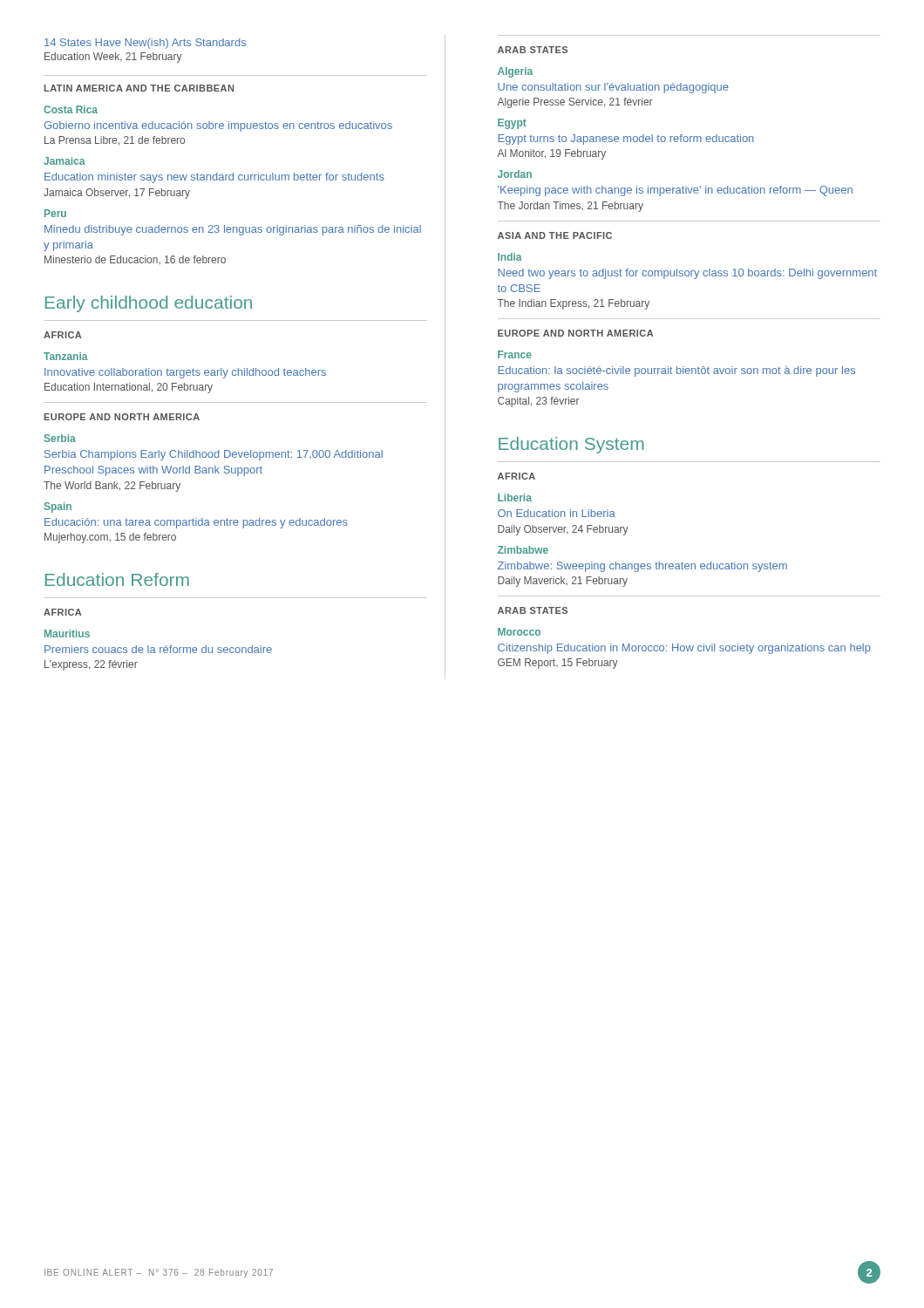The width and height of the screenshot is (924, 1308).
Task: Locate the list item that says "Liberia On Education"
Action: pyautogui.click(x=515, y=497)
